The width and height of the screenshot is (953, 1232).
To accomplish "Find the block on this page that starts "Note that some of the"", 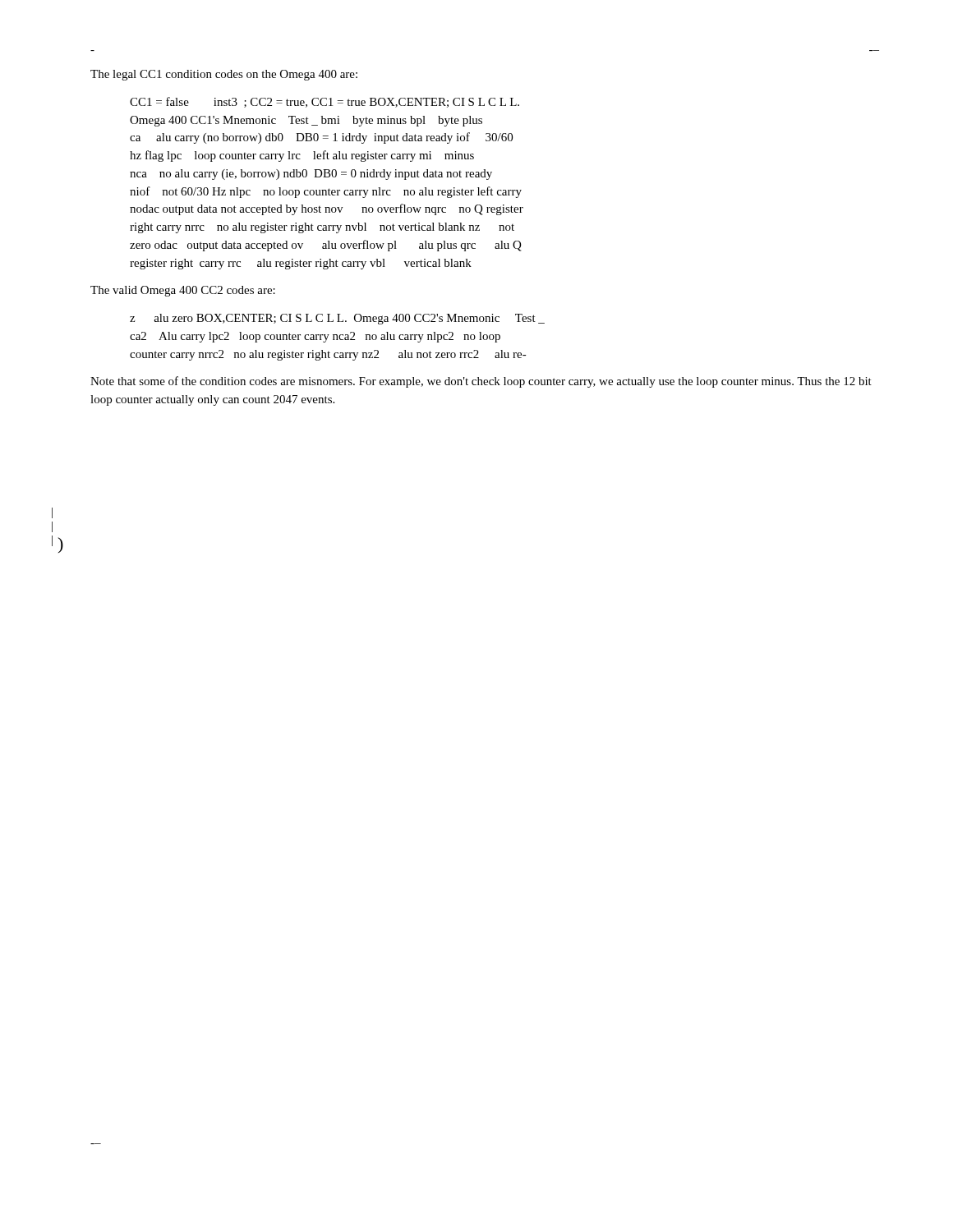I will [481, 390].
